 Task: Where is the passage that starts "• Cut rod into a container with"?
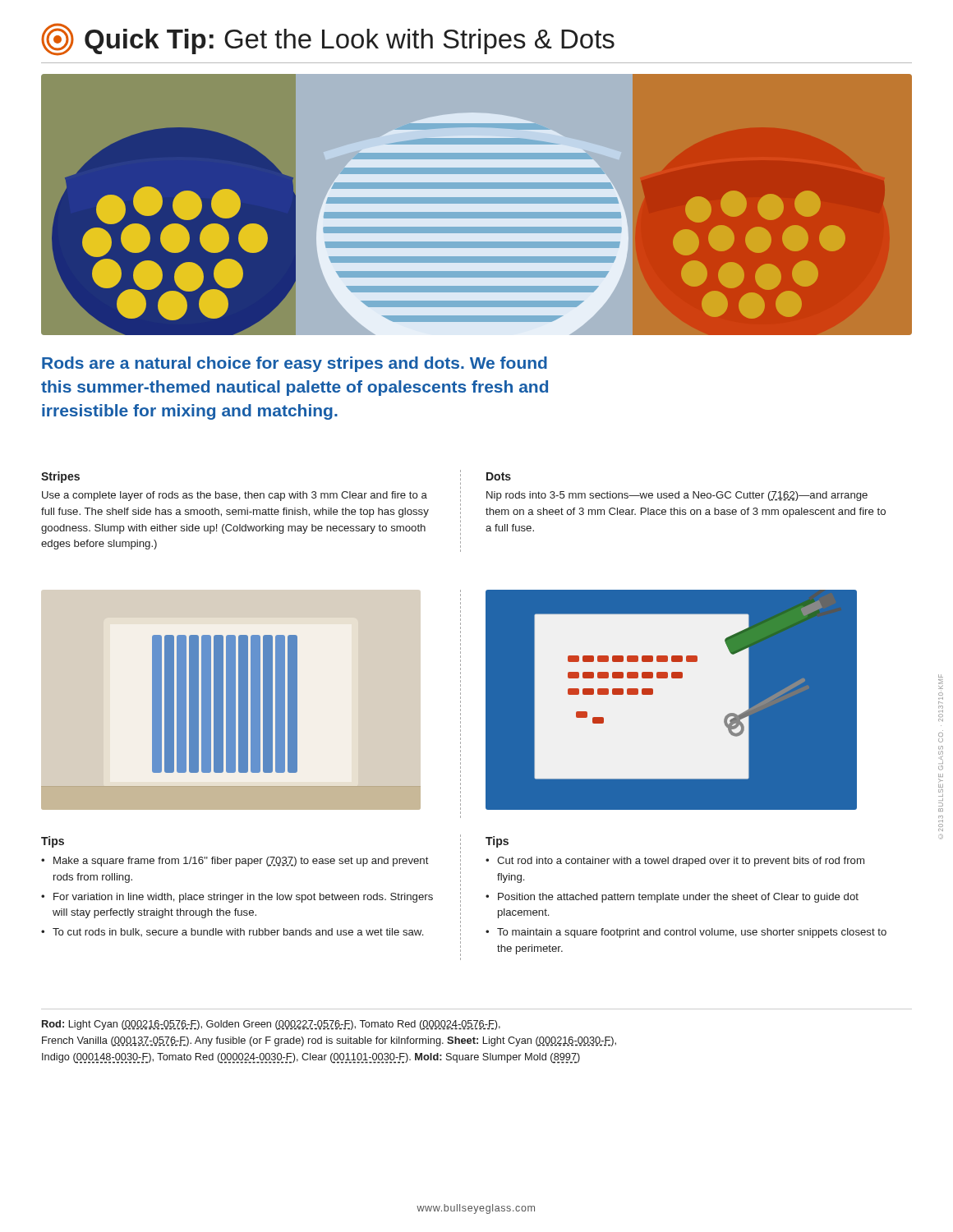675,868
